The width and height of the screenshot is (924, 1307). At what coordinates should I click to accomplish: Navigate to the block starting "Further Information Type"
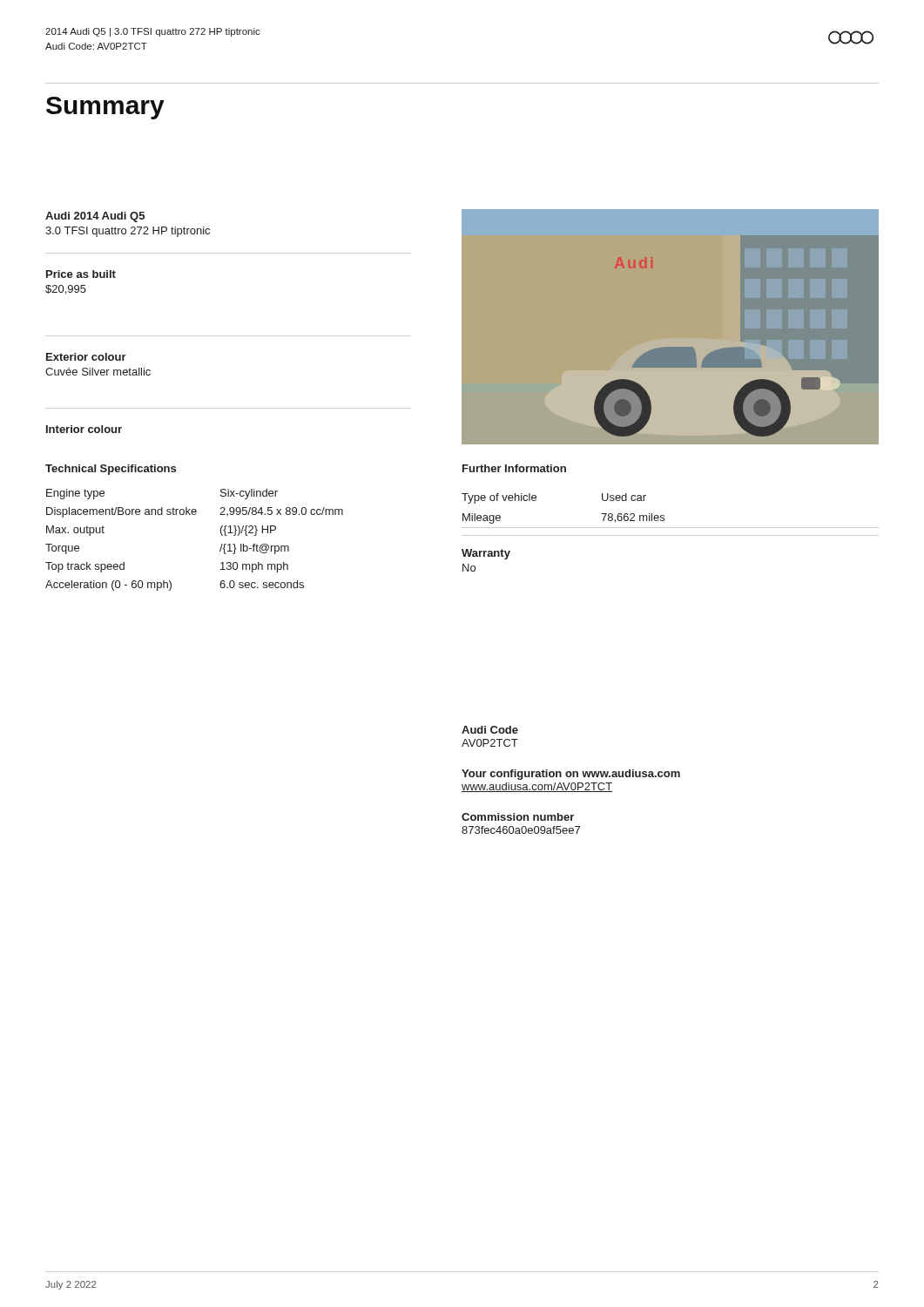670,518
